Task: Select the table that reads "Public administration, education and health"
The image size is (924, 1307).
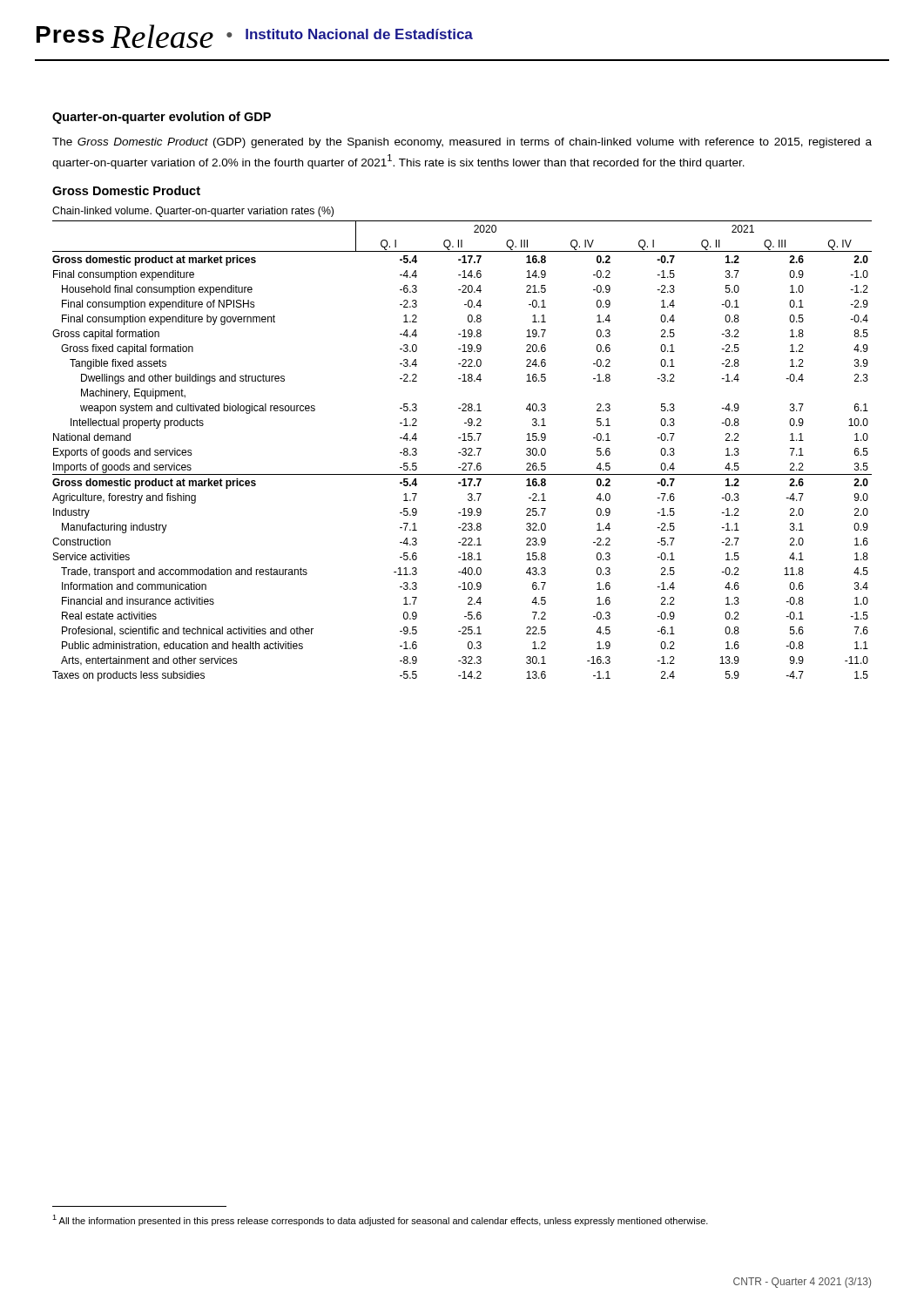Action: (462, 452)
